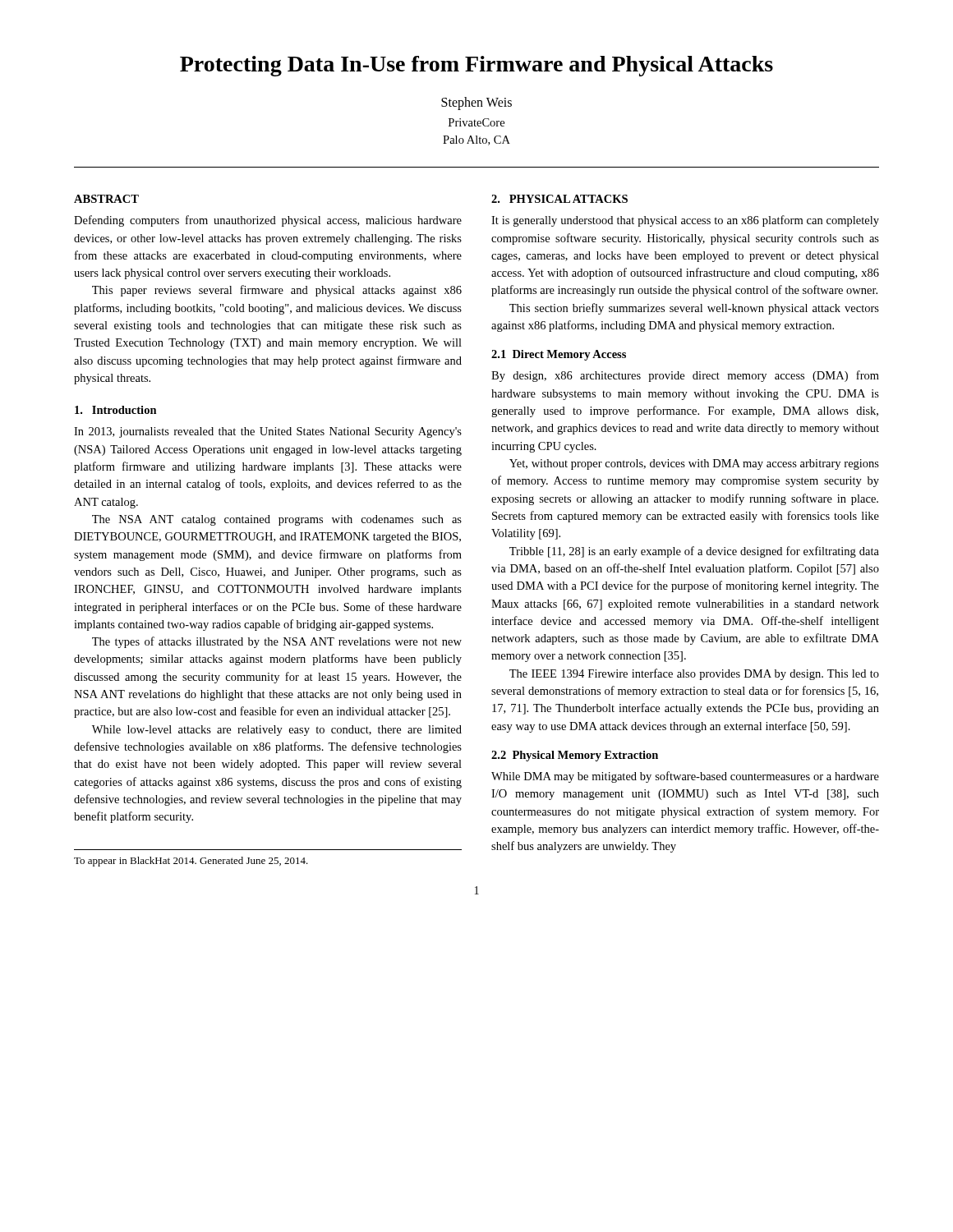Locate the element starting "2.2 Physical Memory Extraction"
This screenshot has height=1232, width=953.
[x=575, y=755]
